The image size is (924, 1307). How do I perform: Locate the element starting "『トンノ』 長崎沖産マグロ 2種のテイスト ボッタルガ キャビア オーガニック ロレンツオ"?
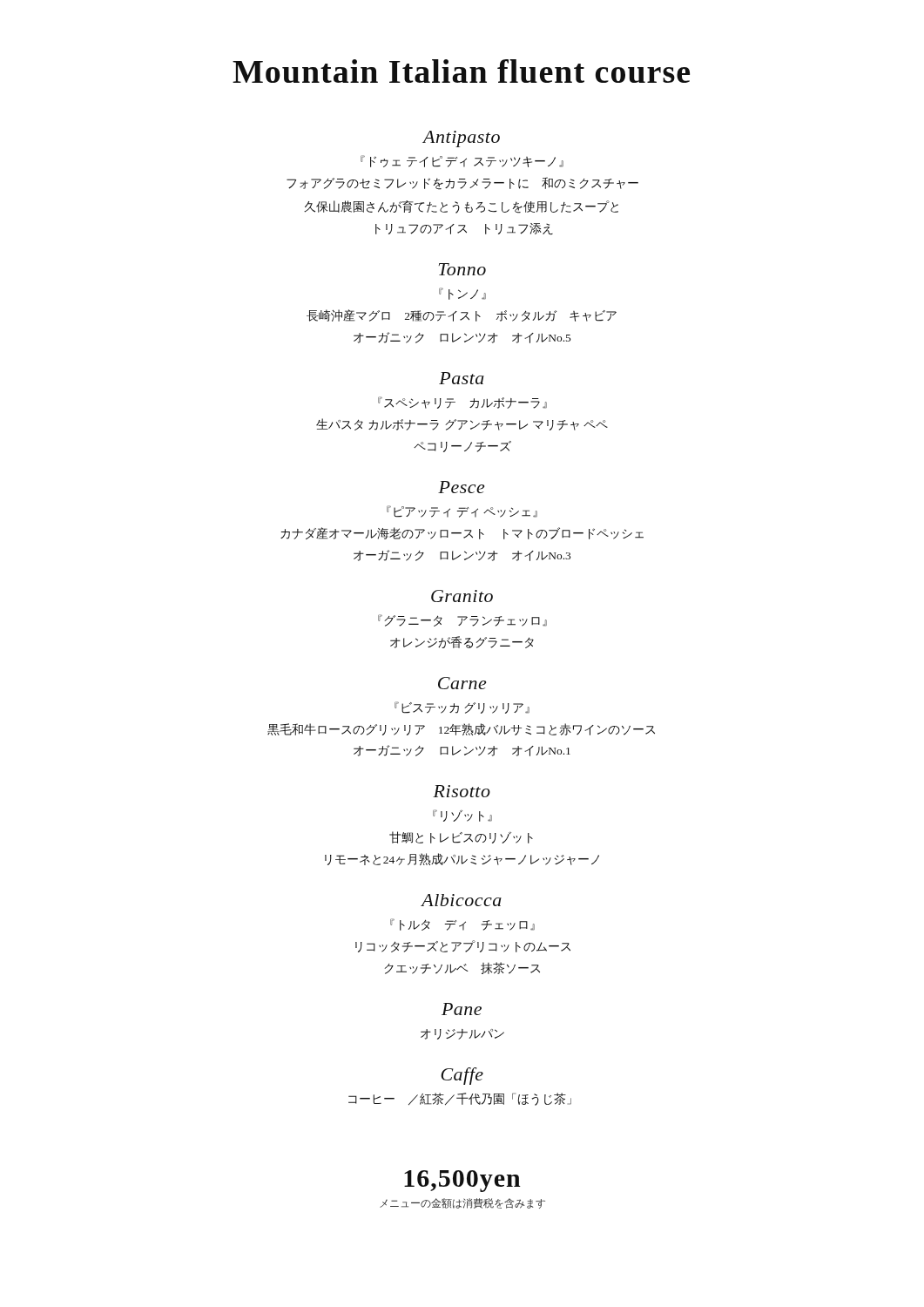(462, 316)
